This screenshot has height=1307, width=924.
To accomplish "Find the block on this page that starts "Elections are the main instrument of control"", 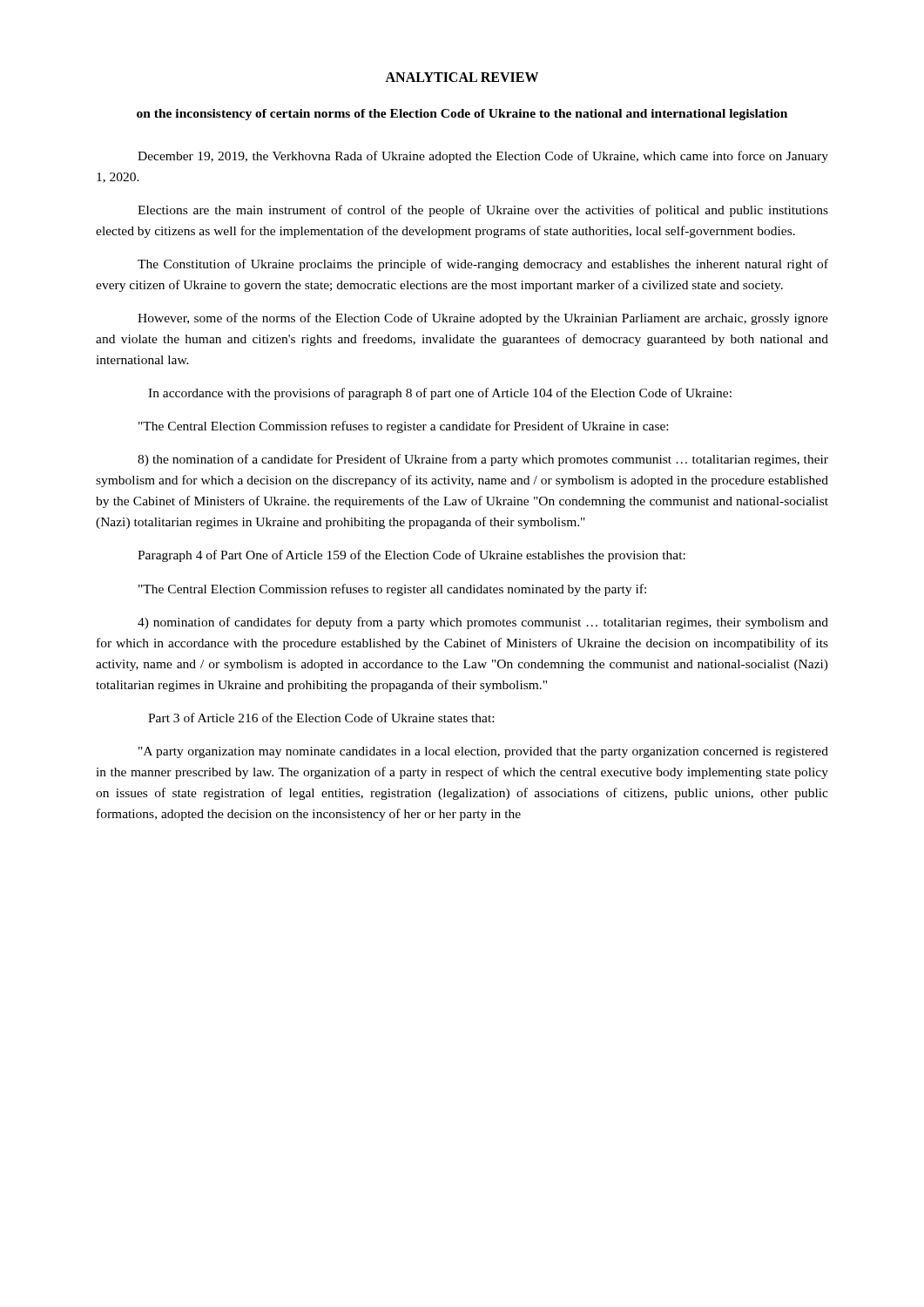I will point(462,220).
